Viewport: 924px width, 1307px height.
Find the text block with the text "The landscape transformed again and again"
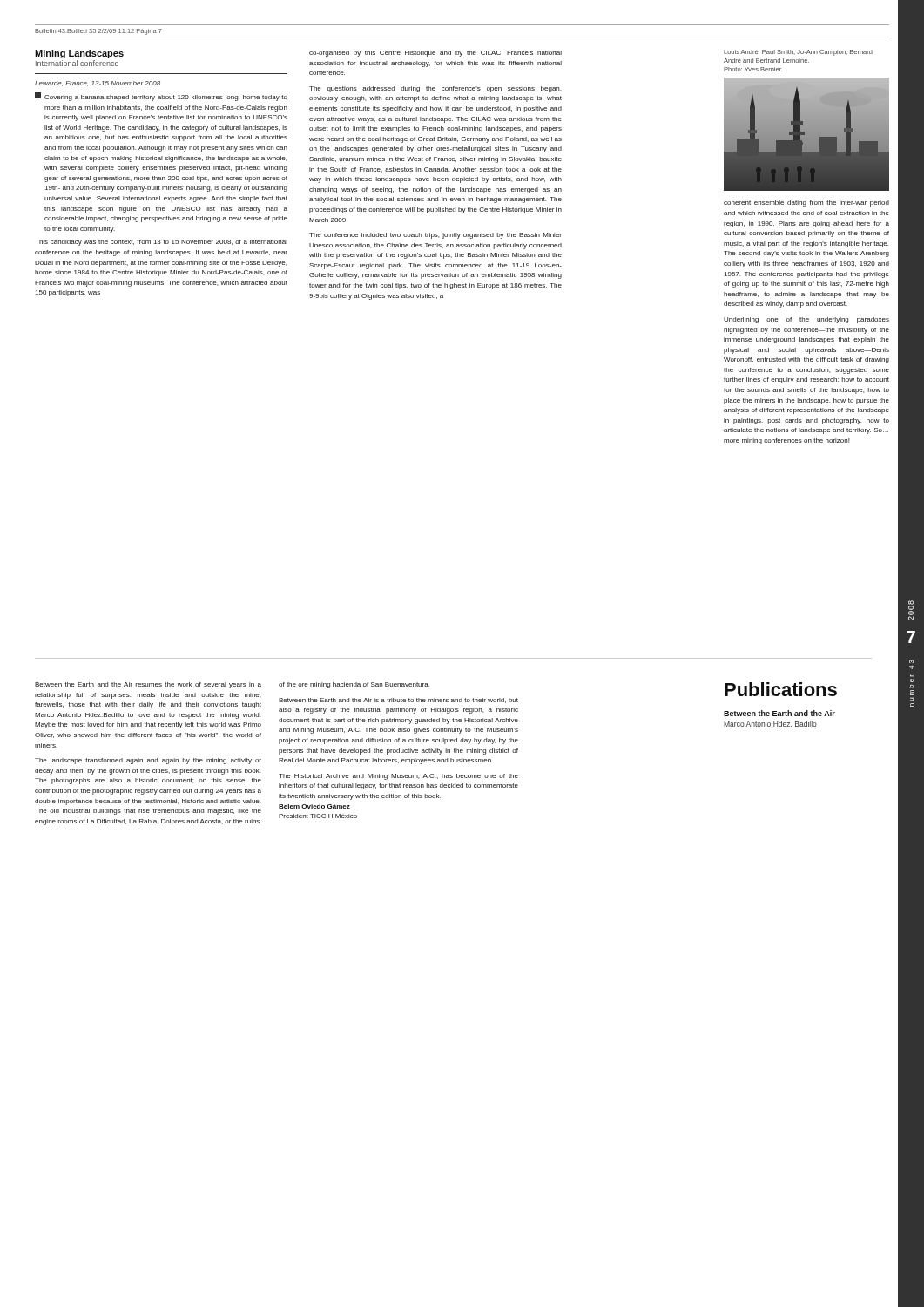click(148, 791)
